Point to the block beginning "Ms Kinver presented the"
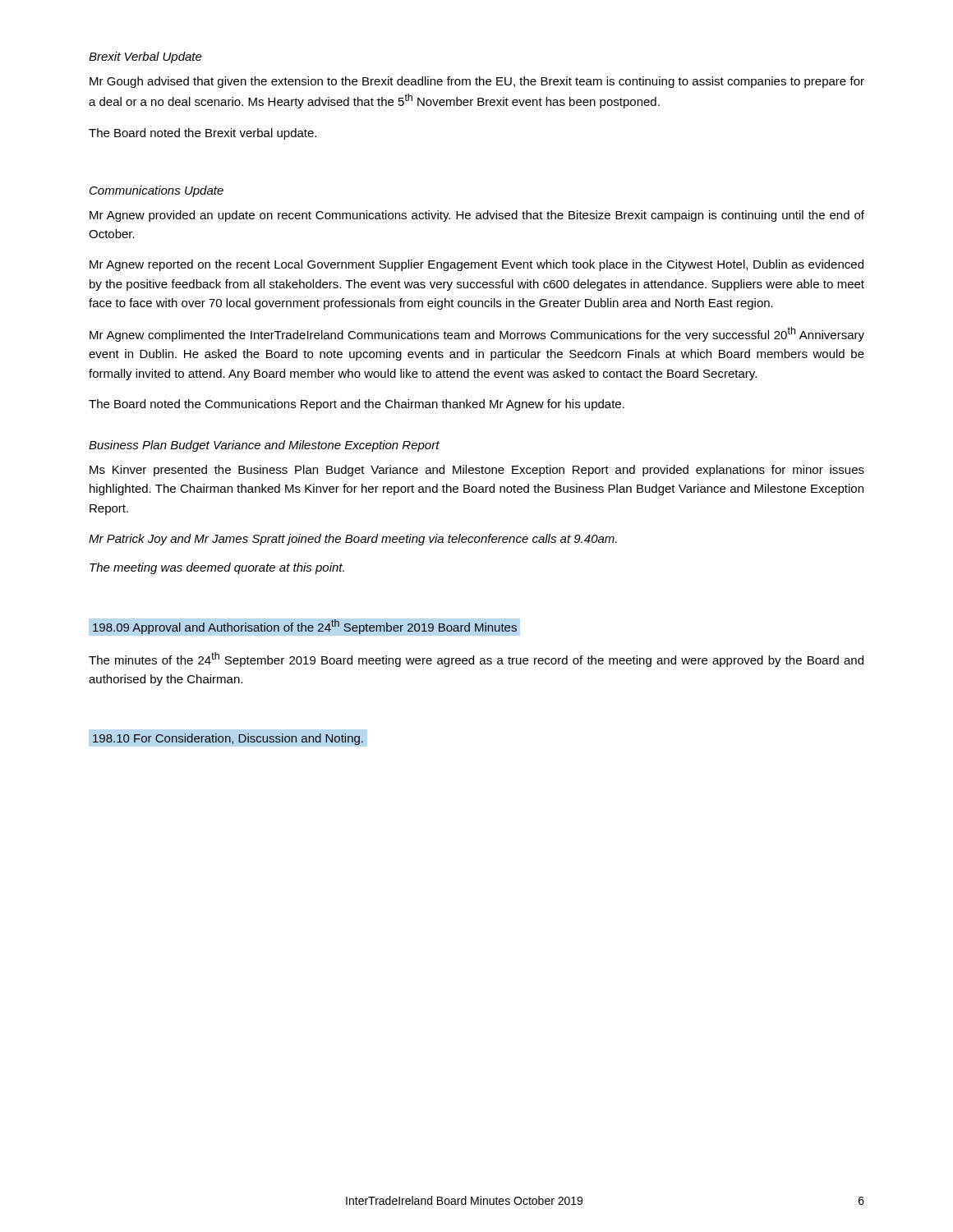 click(476, 488)
